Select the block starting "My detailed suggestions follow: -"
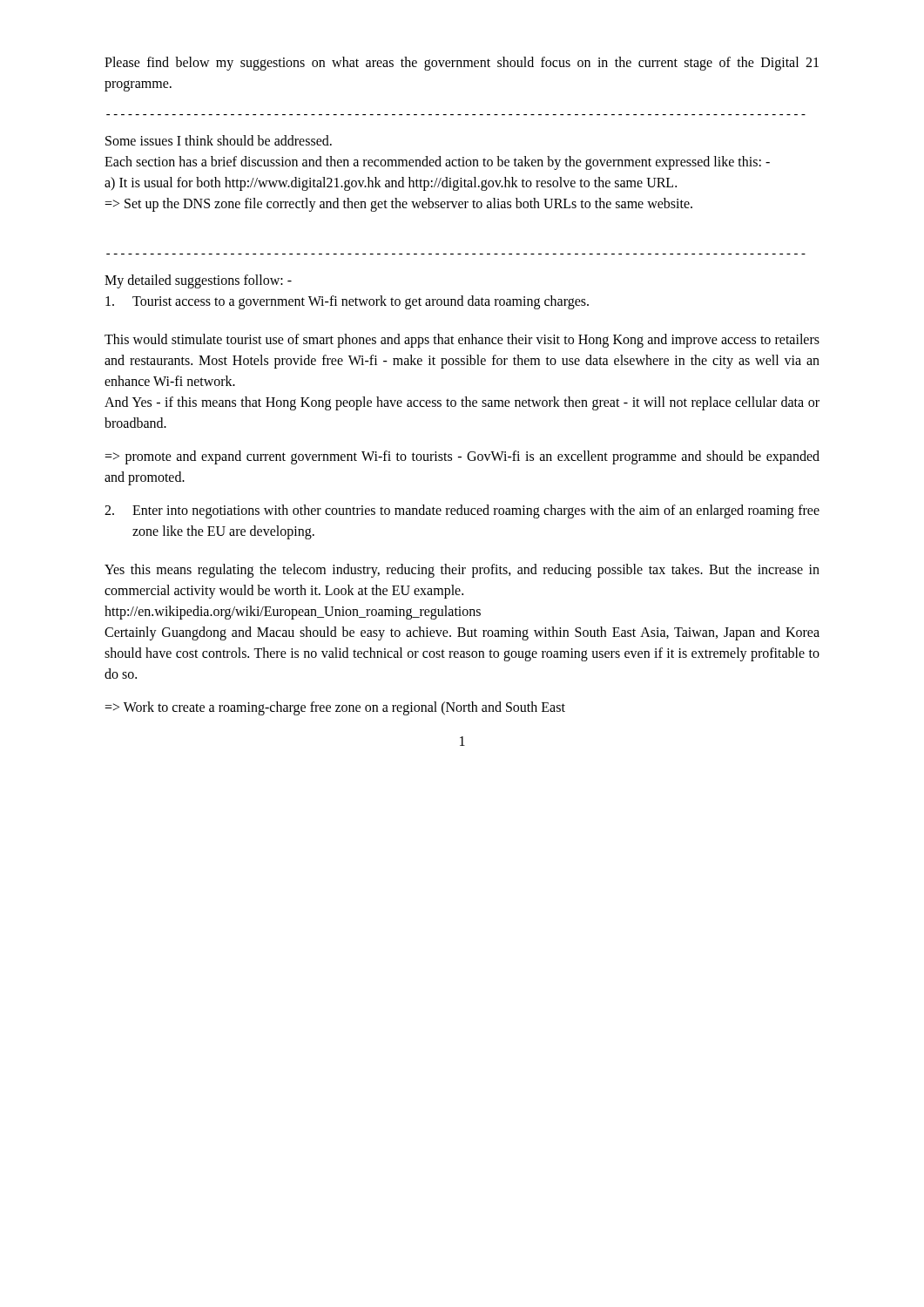The image size is (924, 1307). 198,280
